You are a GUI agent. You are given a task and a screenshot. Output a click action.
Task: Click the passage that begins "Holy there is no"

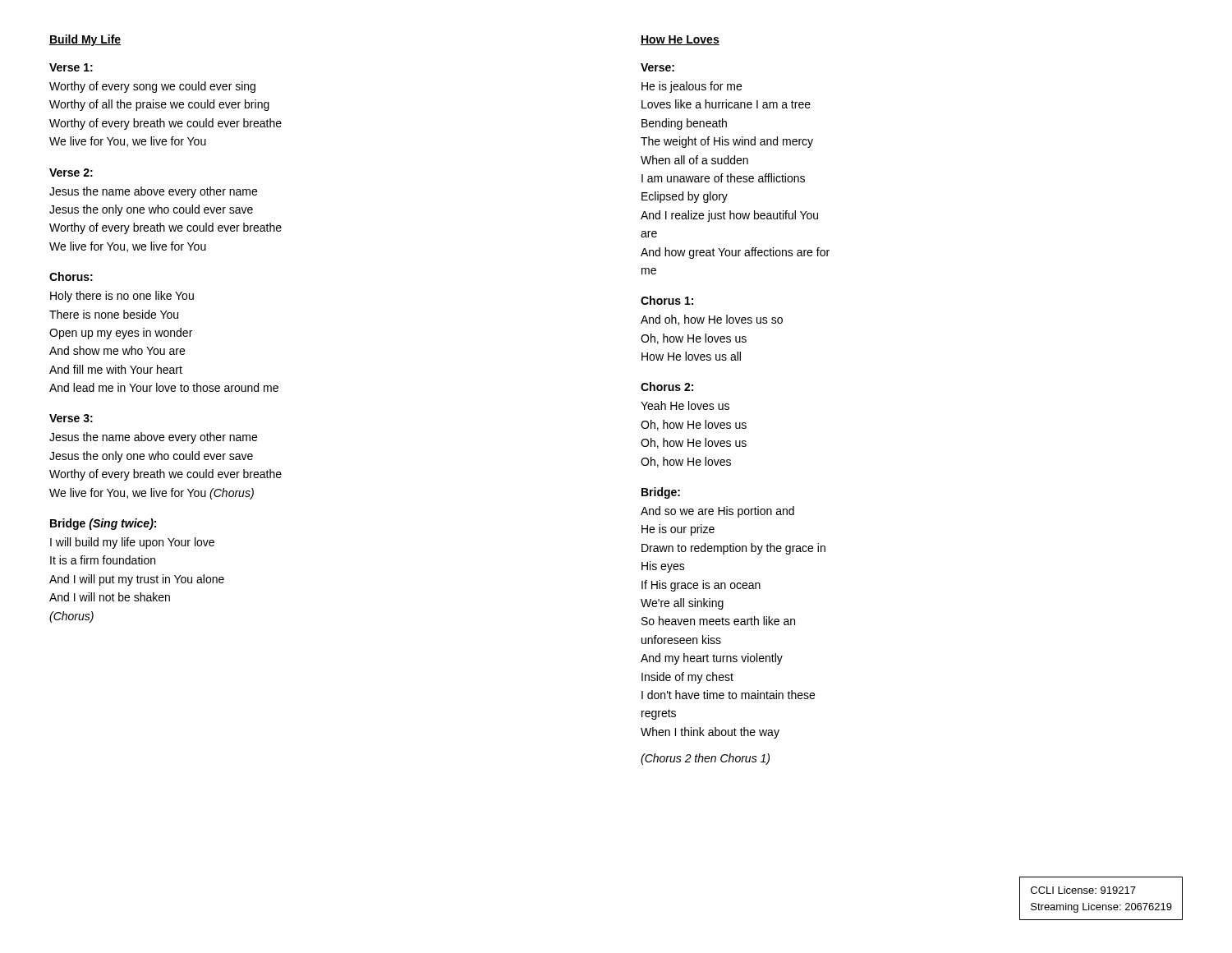[x=164, y=342]
